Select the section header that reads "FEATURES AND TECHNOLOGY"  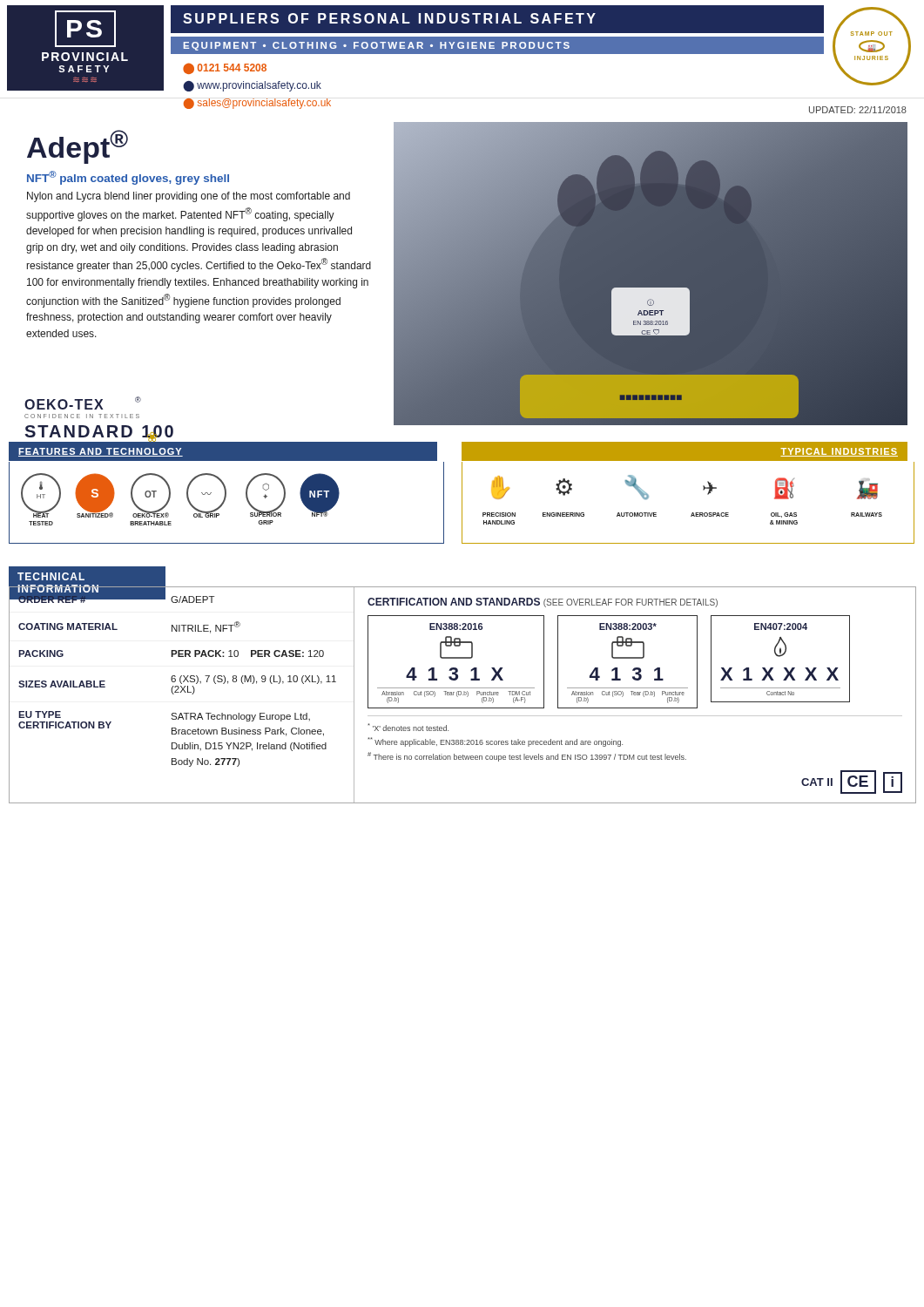coord(223,451)
